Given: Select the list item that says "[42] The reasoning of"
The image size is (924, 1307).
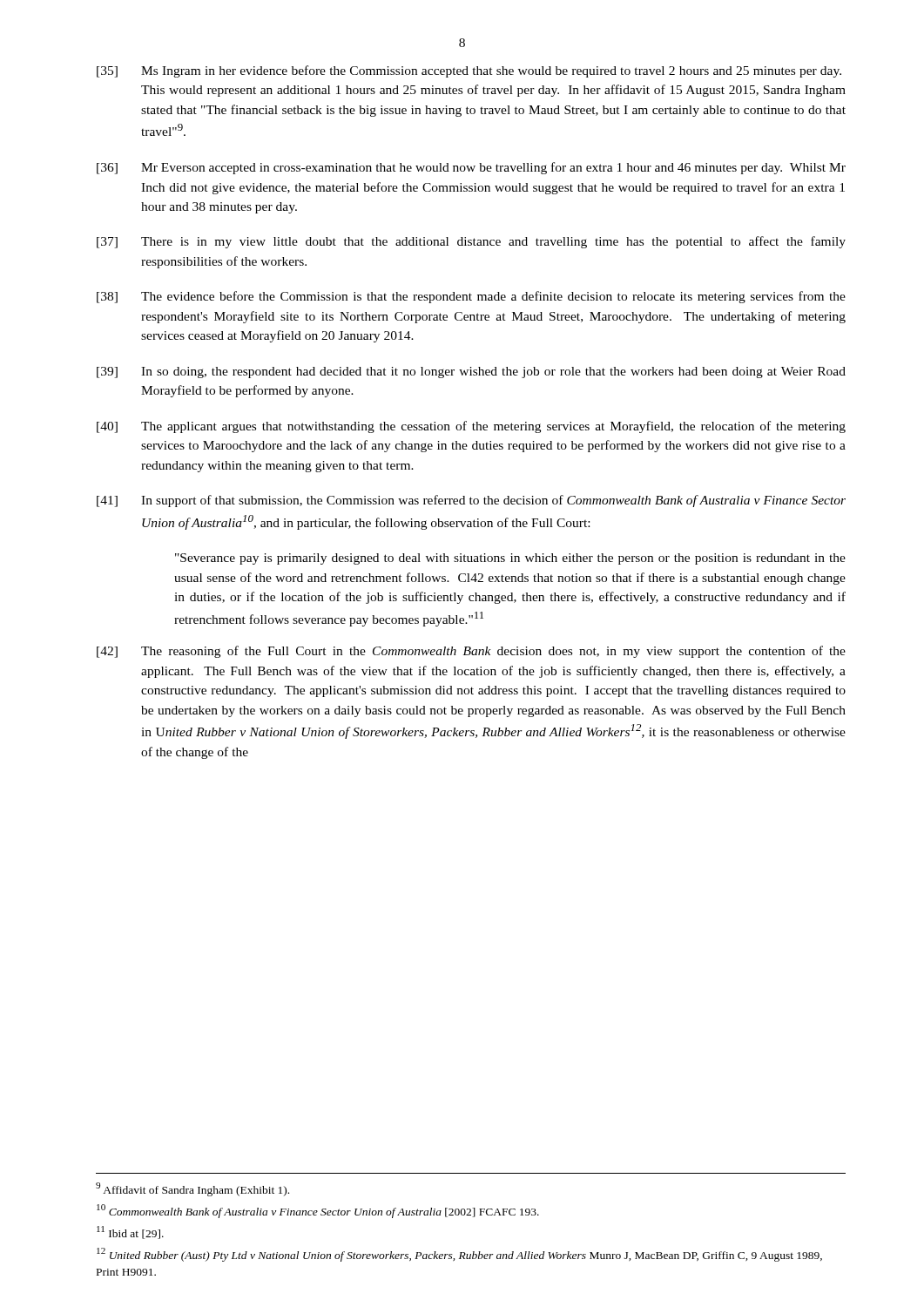Looking at the screenshot, I should [471, 702].
